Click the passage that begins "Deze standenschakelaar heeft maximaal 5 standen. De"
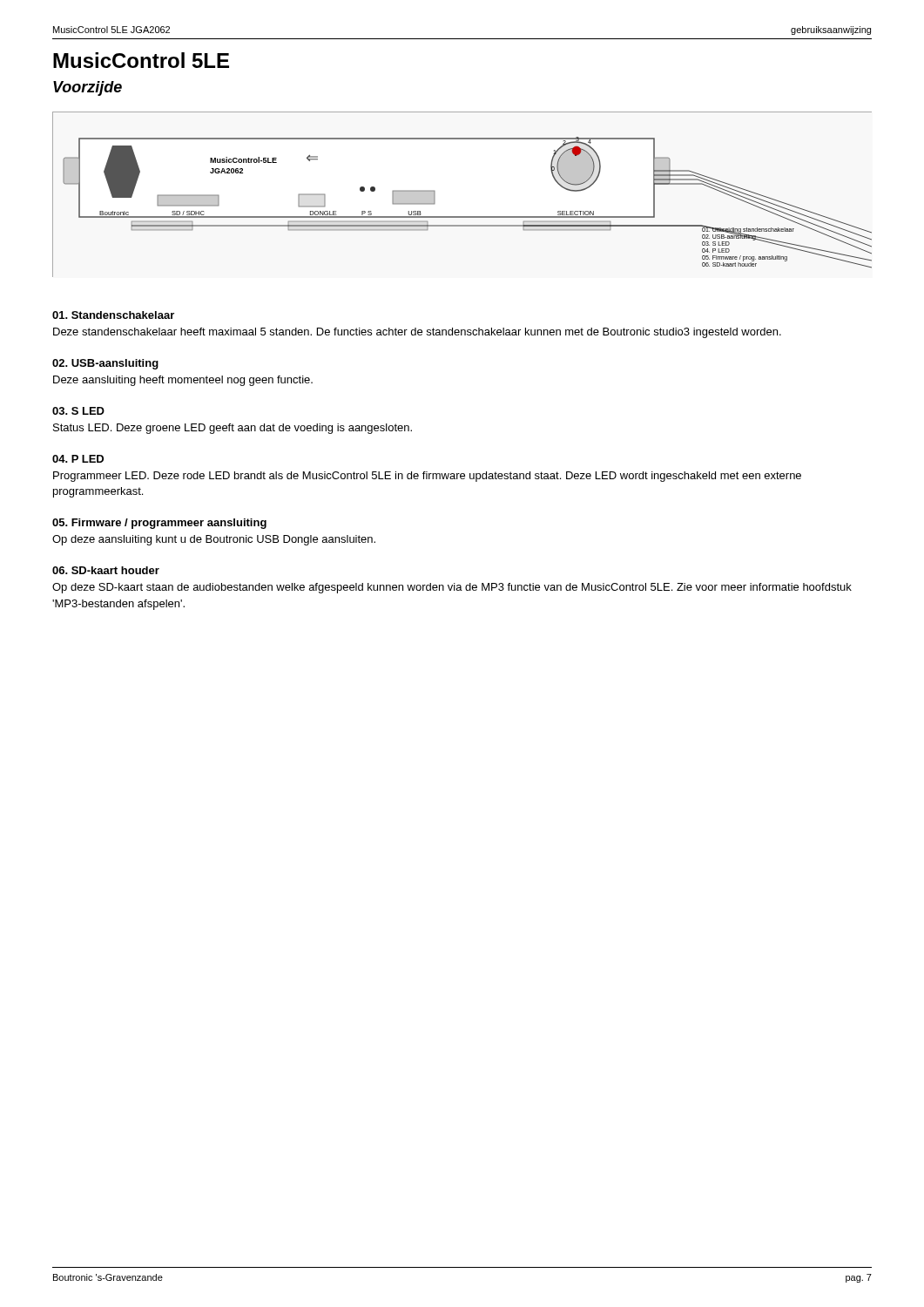 [x=417, y=332]
